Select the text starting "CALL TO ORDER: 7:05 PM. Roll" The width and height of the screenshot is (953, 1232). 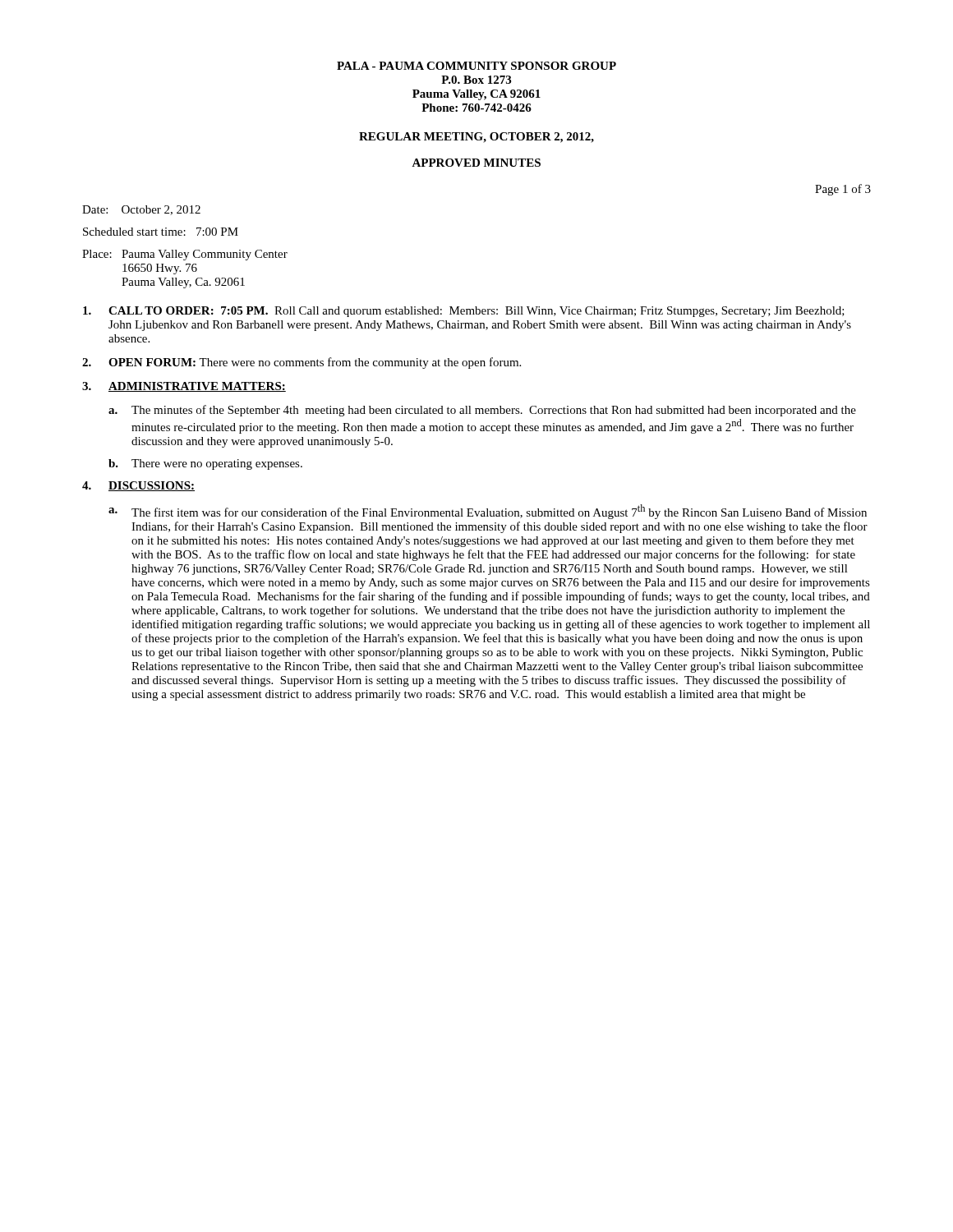click(476, 325)
